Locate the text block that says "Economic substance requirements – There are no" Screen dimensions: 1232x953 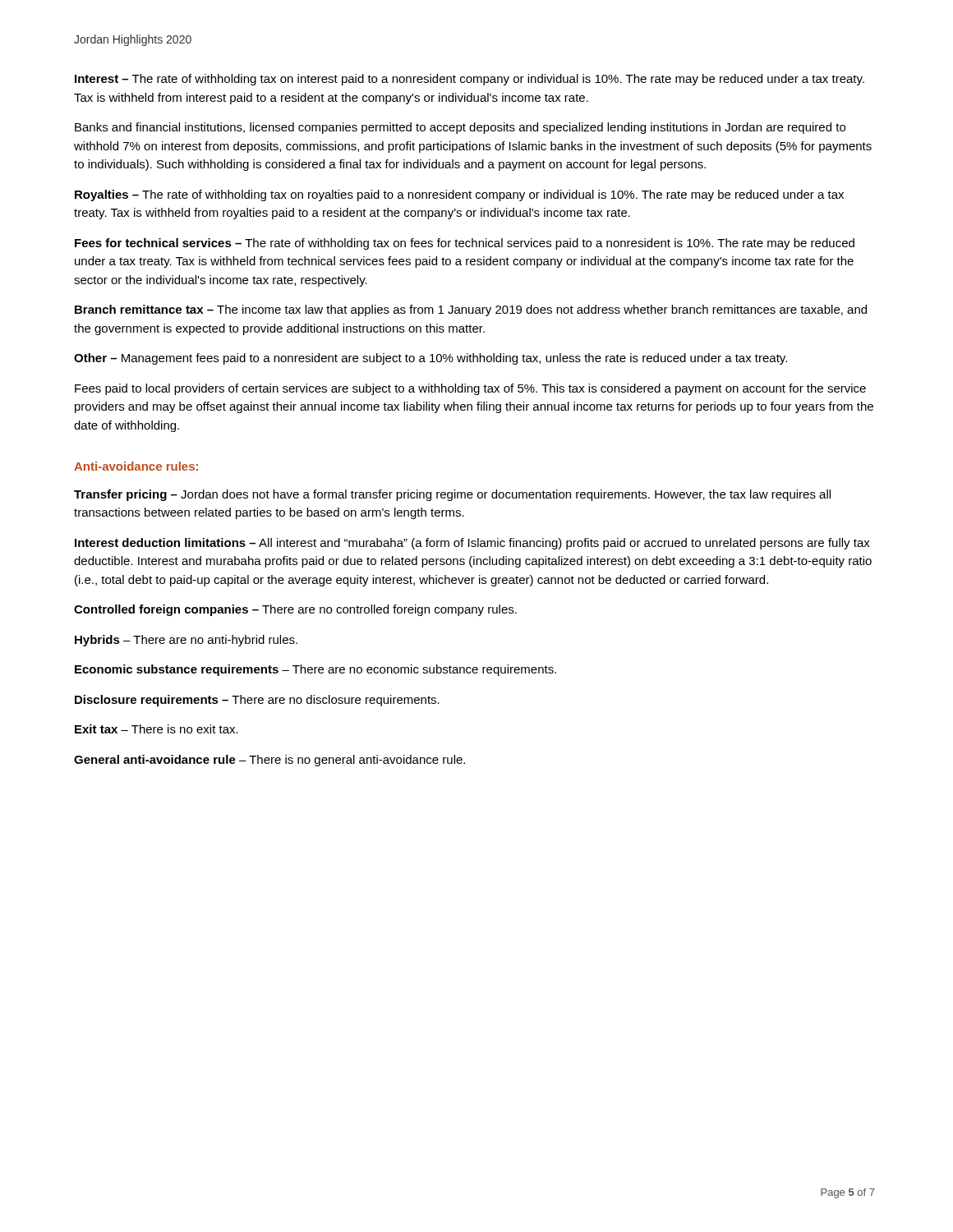316,669
